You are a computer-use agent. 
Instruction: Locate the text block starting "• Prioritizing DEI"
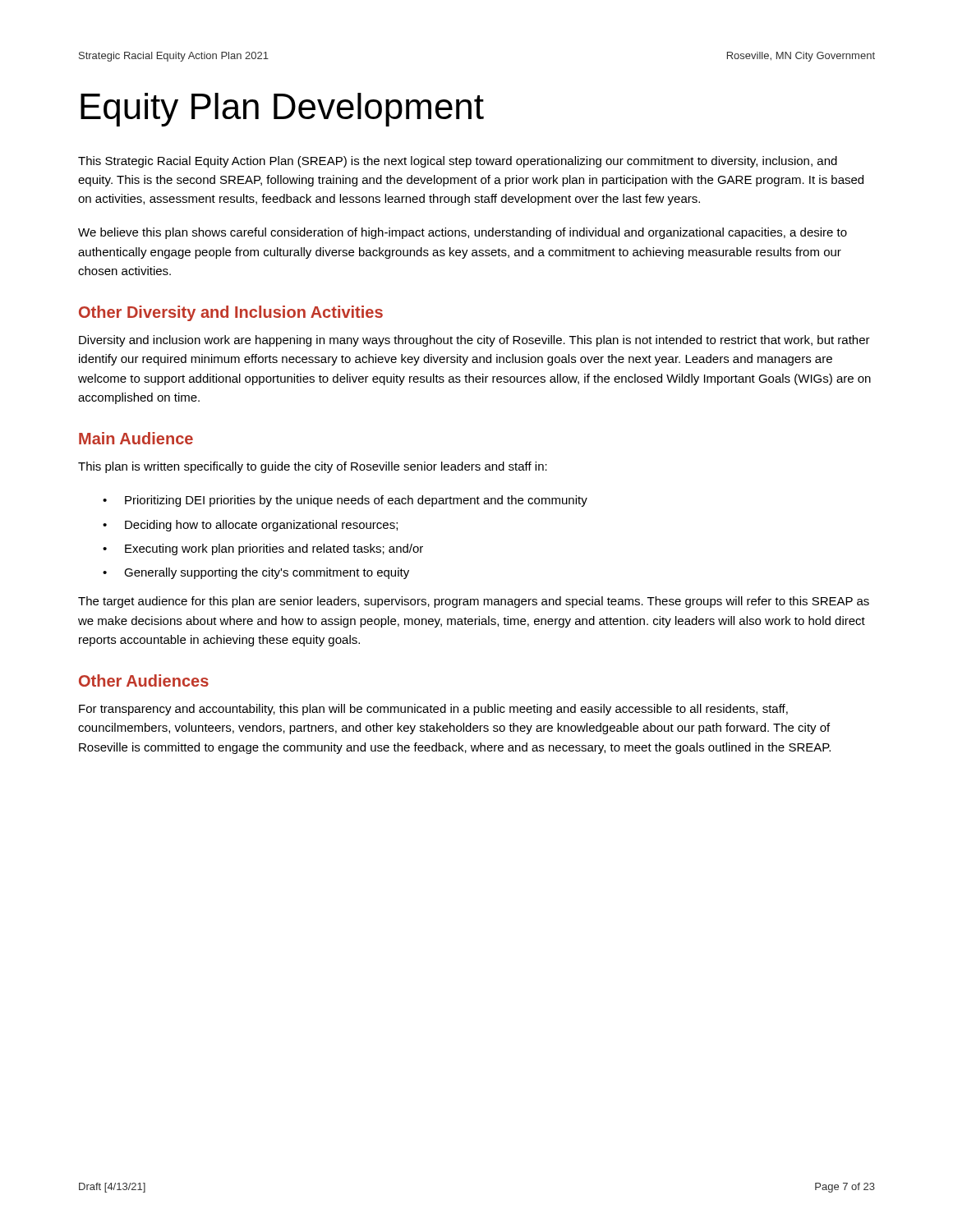coord(345,500)
